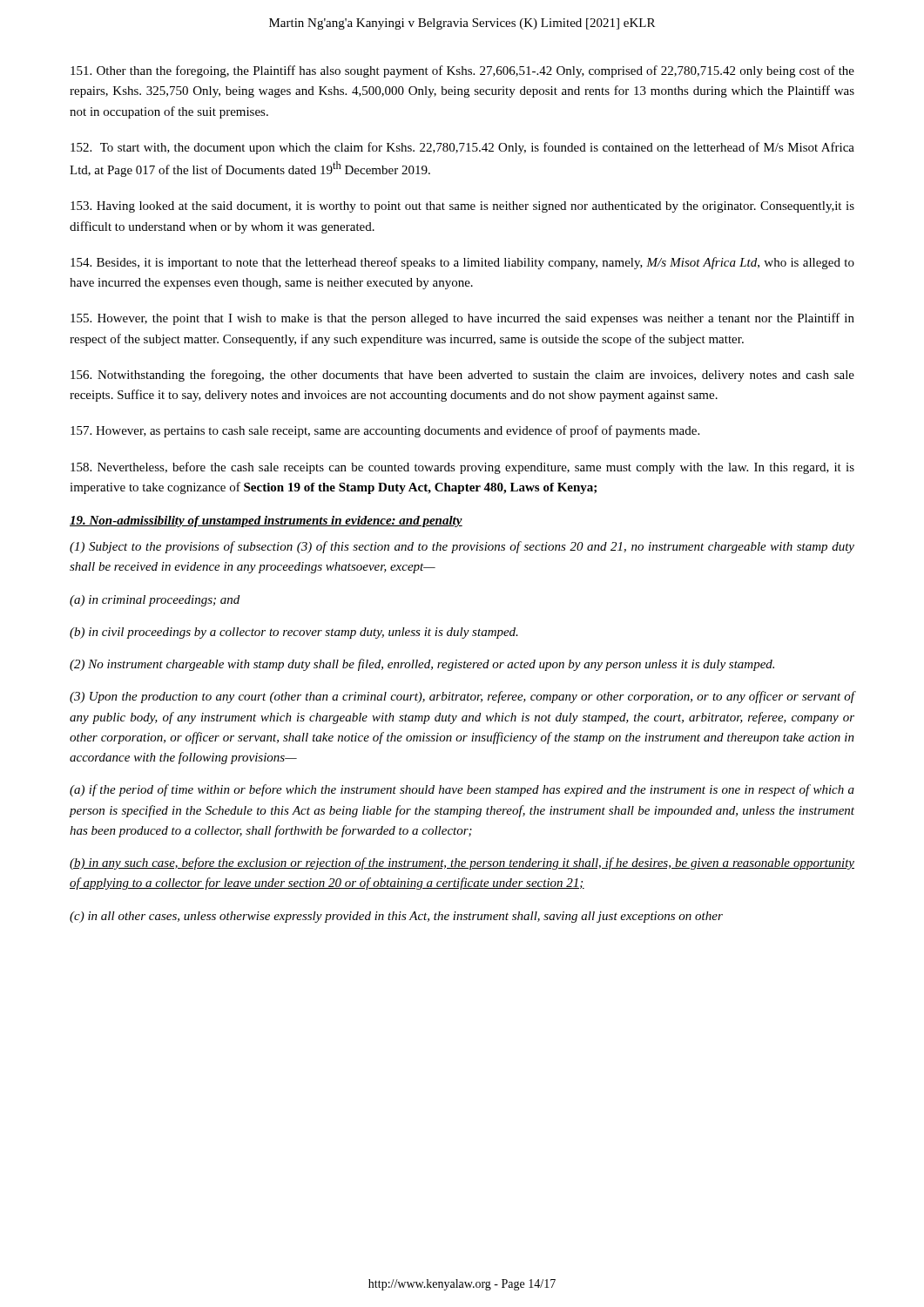Select the passage starting "(1) Subject to the provisions of"

pos(462,556)
